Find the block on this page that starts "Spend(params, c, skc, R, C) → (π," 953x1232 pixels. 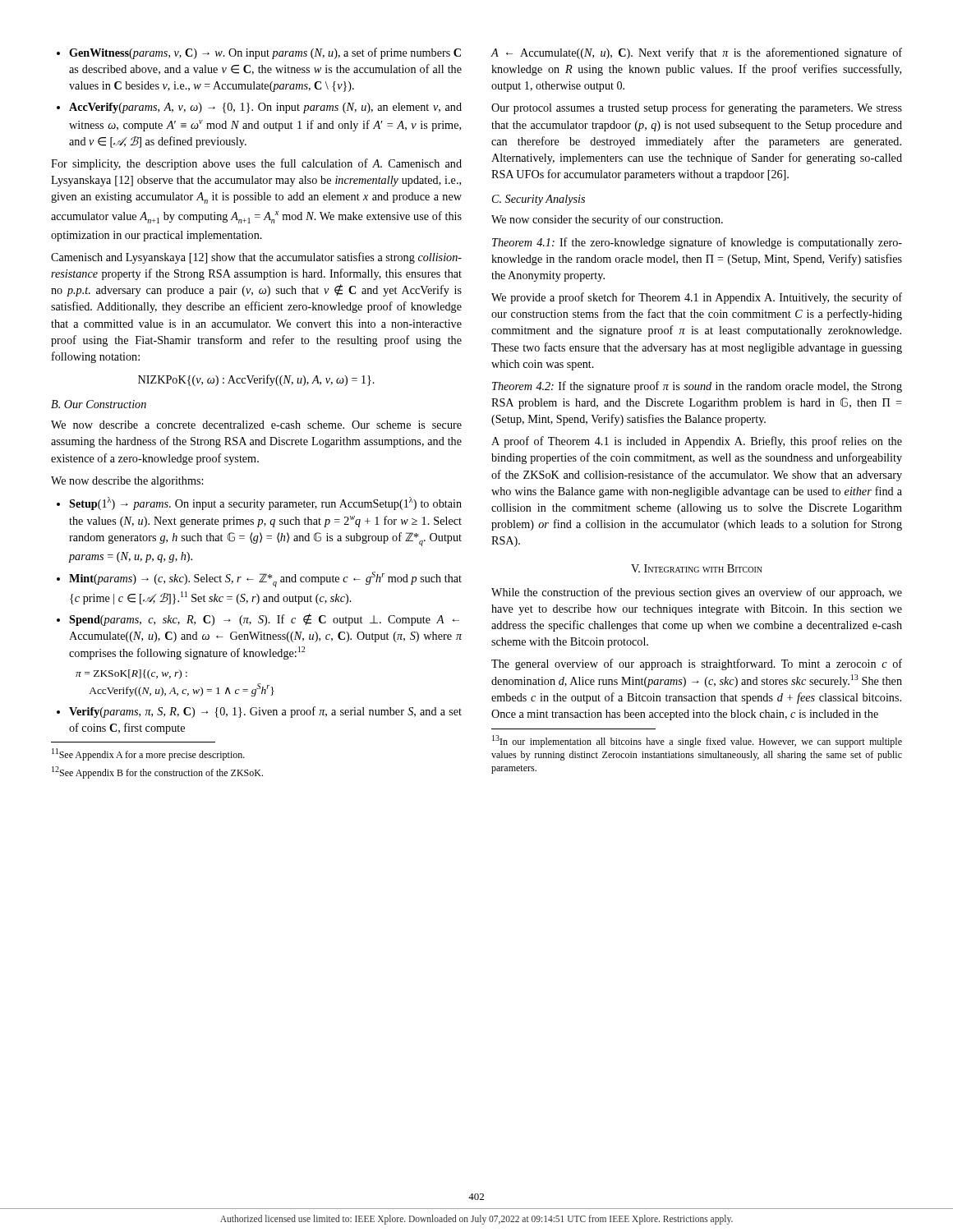[265, 655]
